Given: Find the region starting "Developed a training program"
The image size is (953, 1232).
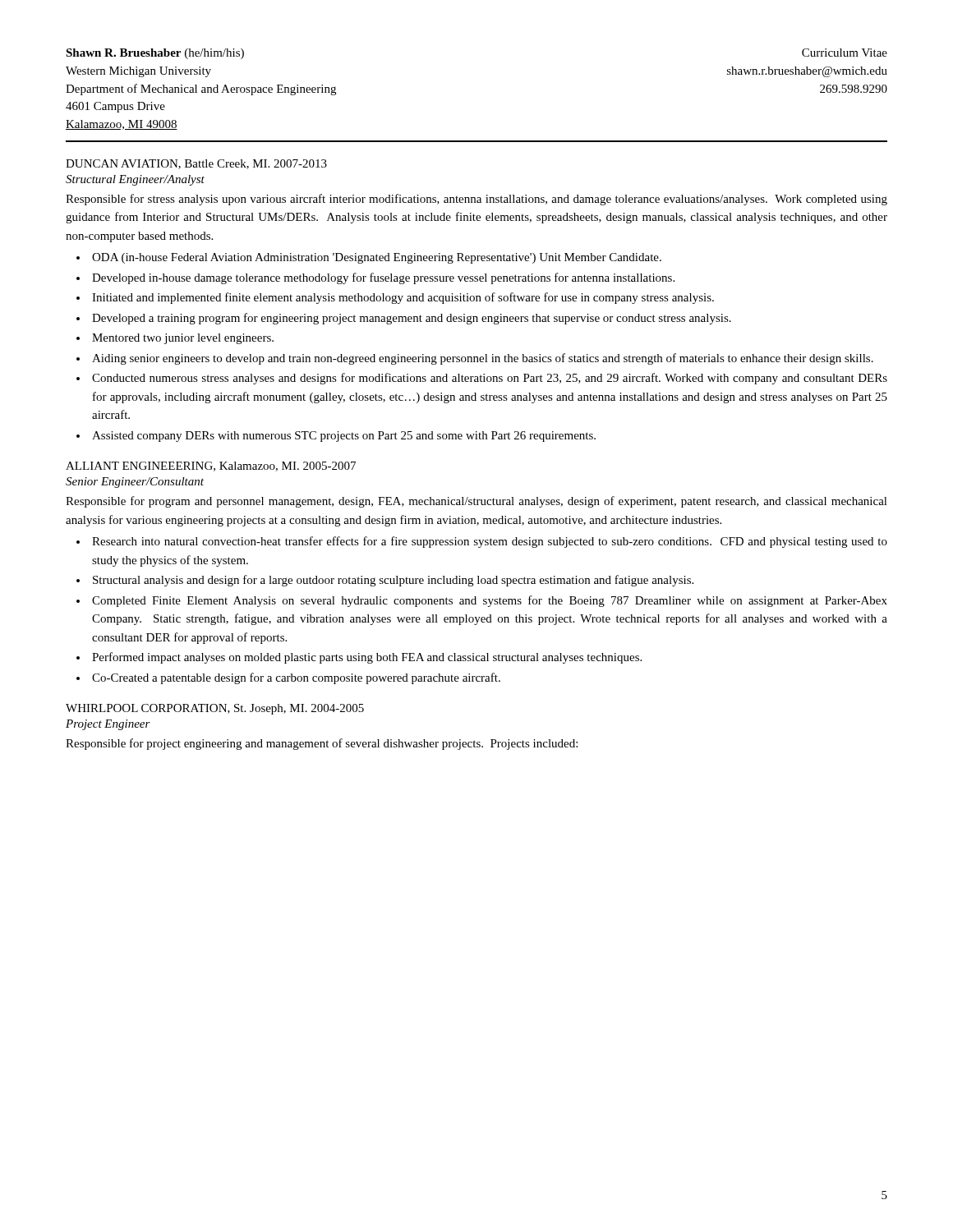Looking at the screenshot, I should [412, 318].
